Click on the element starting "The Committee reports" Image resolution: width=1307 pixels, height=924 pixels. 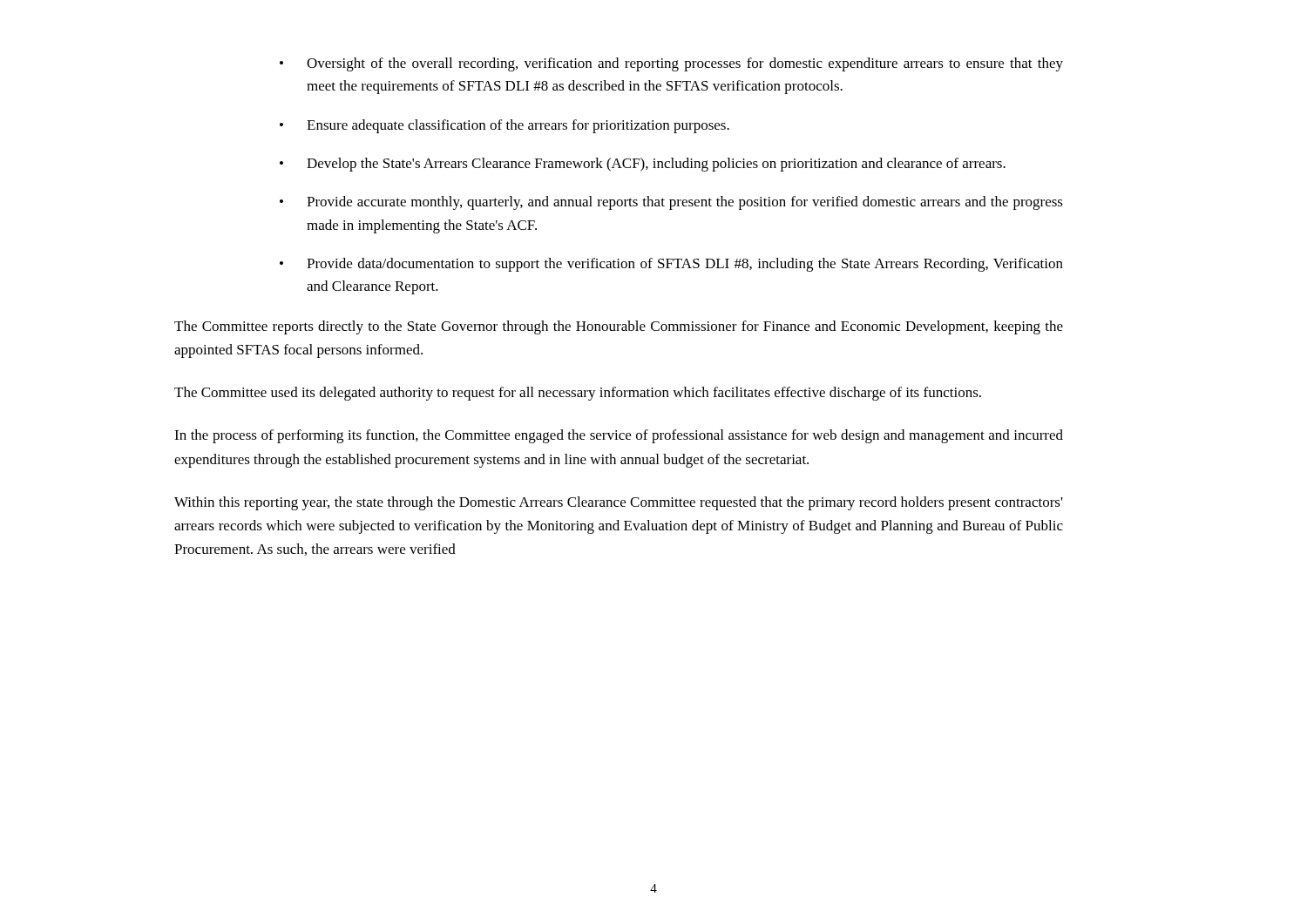[x=619, y=338]
